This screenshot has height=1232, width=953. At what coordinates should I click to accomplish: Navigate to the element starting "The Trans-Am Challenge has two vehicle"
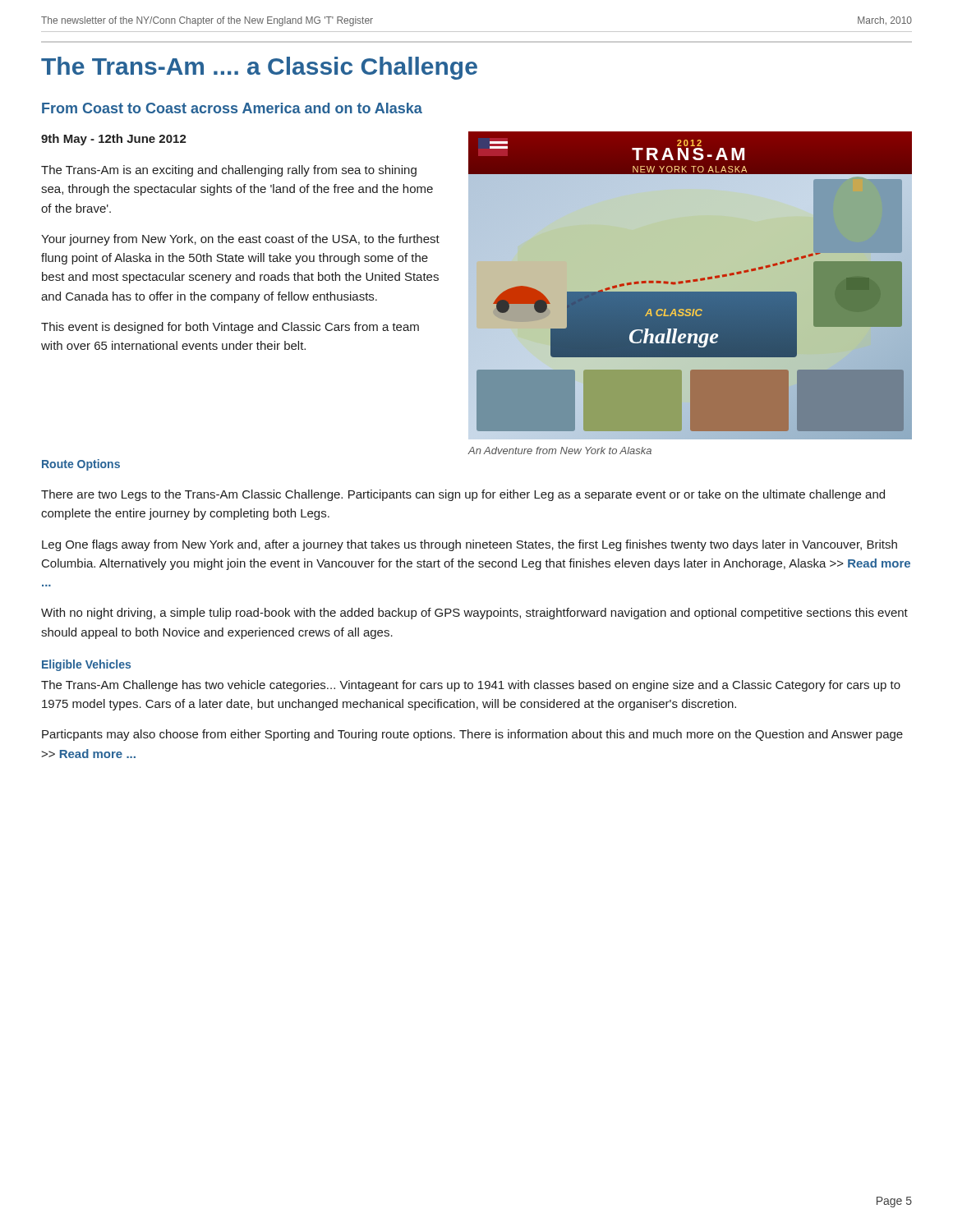click(471, 694)
